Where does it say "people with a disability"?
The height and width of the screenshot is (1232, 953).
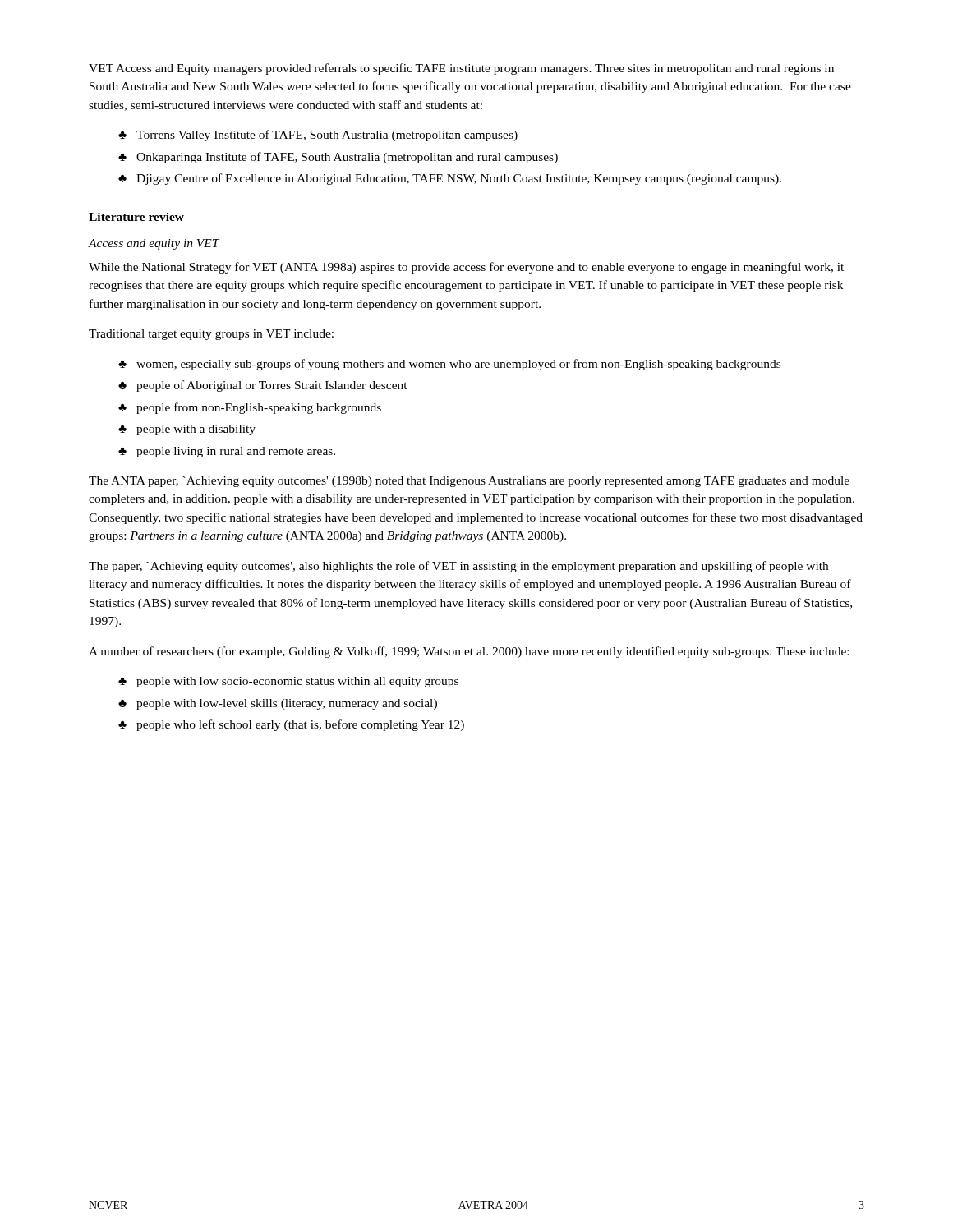[196, 428]
